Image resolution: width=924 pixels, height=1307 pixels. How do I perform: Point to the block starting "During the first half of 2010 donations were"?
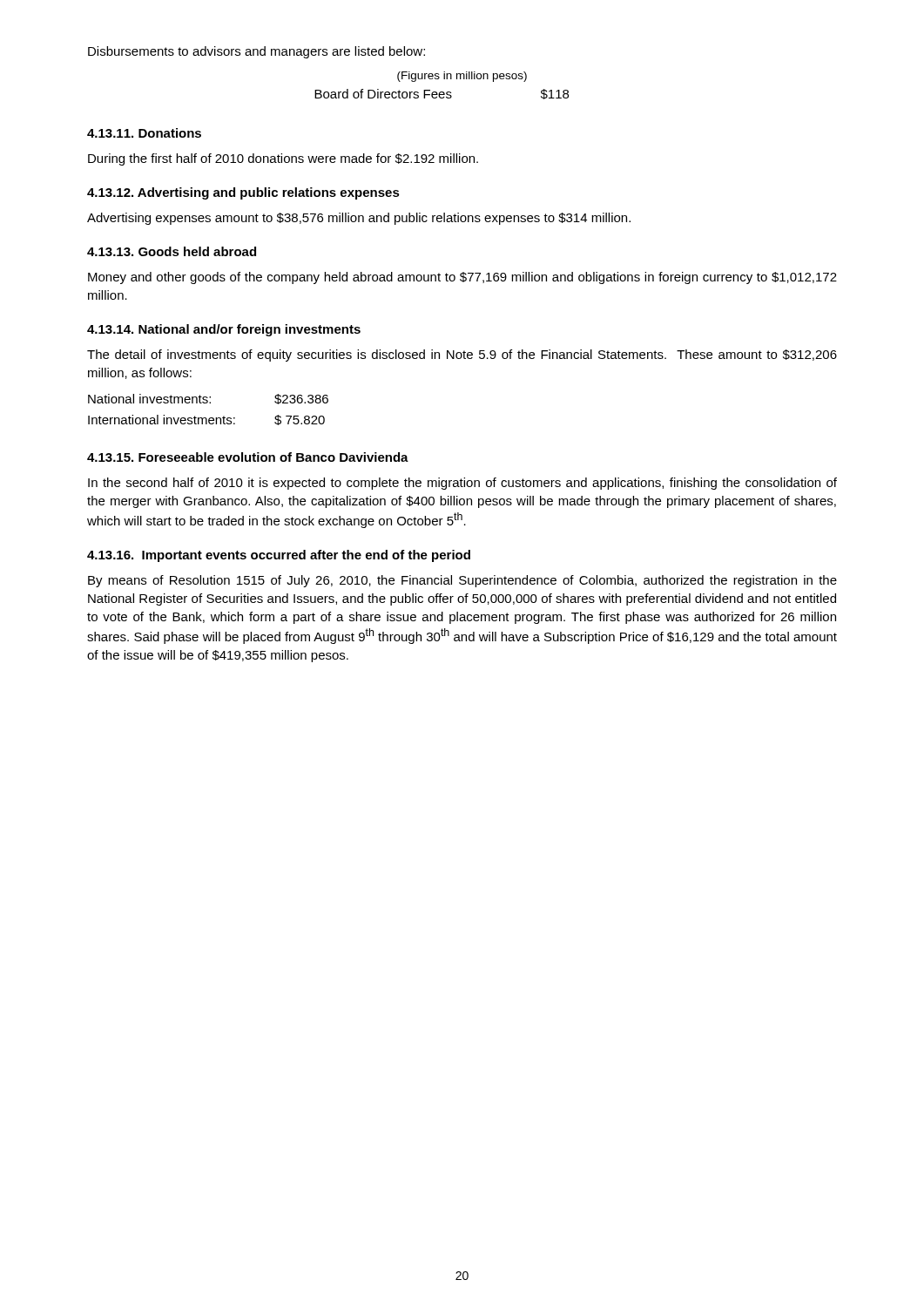tap(462, 158)
